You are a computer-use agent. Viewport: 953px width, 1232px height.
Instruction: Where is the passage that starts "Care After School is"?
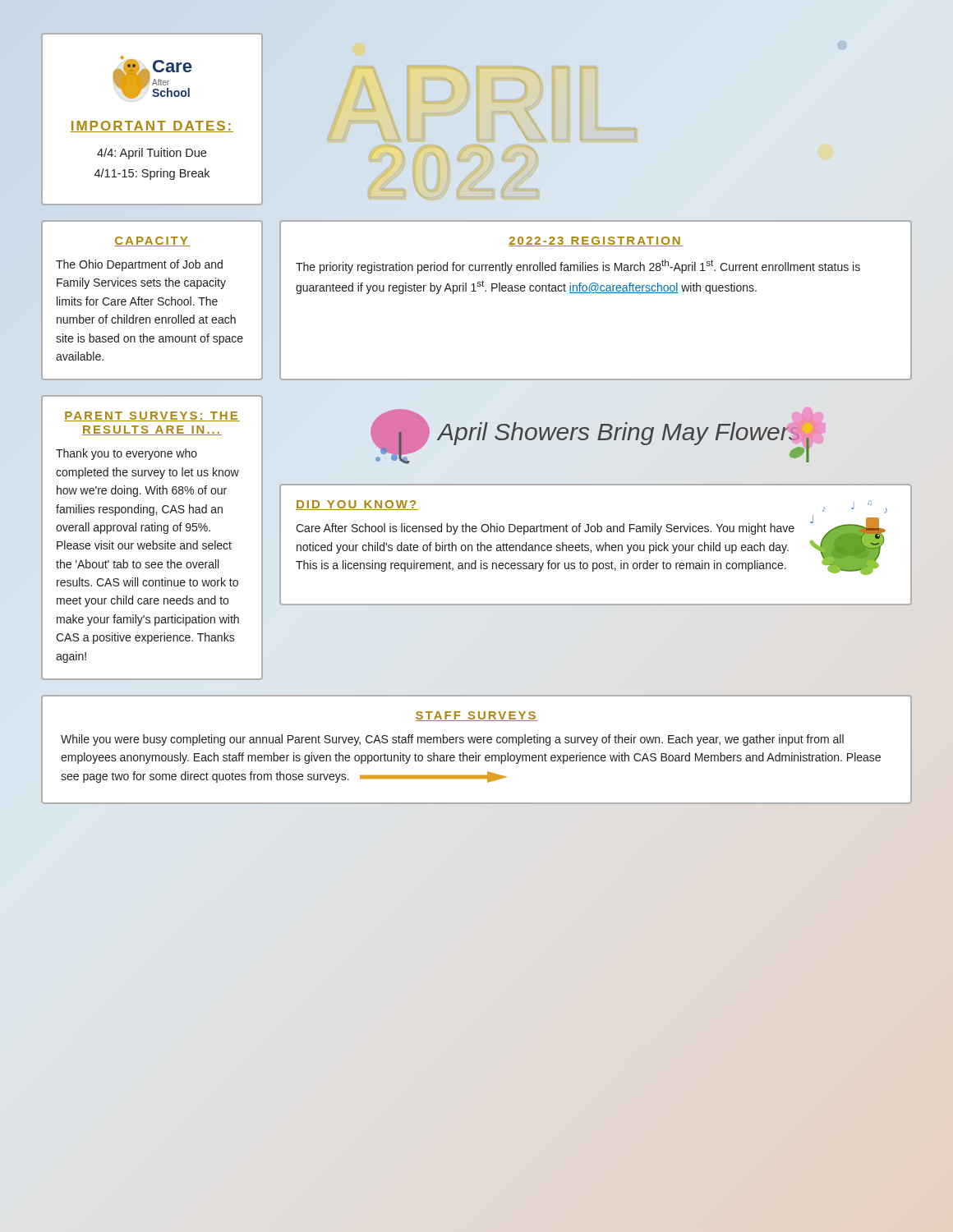click(x=545, y=547)
